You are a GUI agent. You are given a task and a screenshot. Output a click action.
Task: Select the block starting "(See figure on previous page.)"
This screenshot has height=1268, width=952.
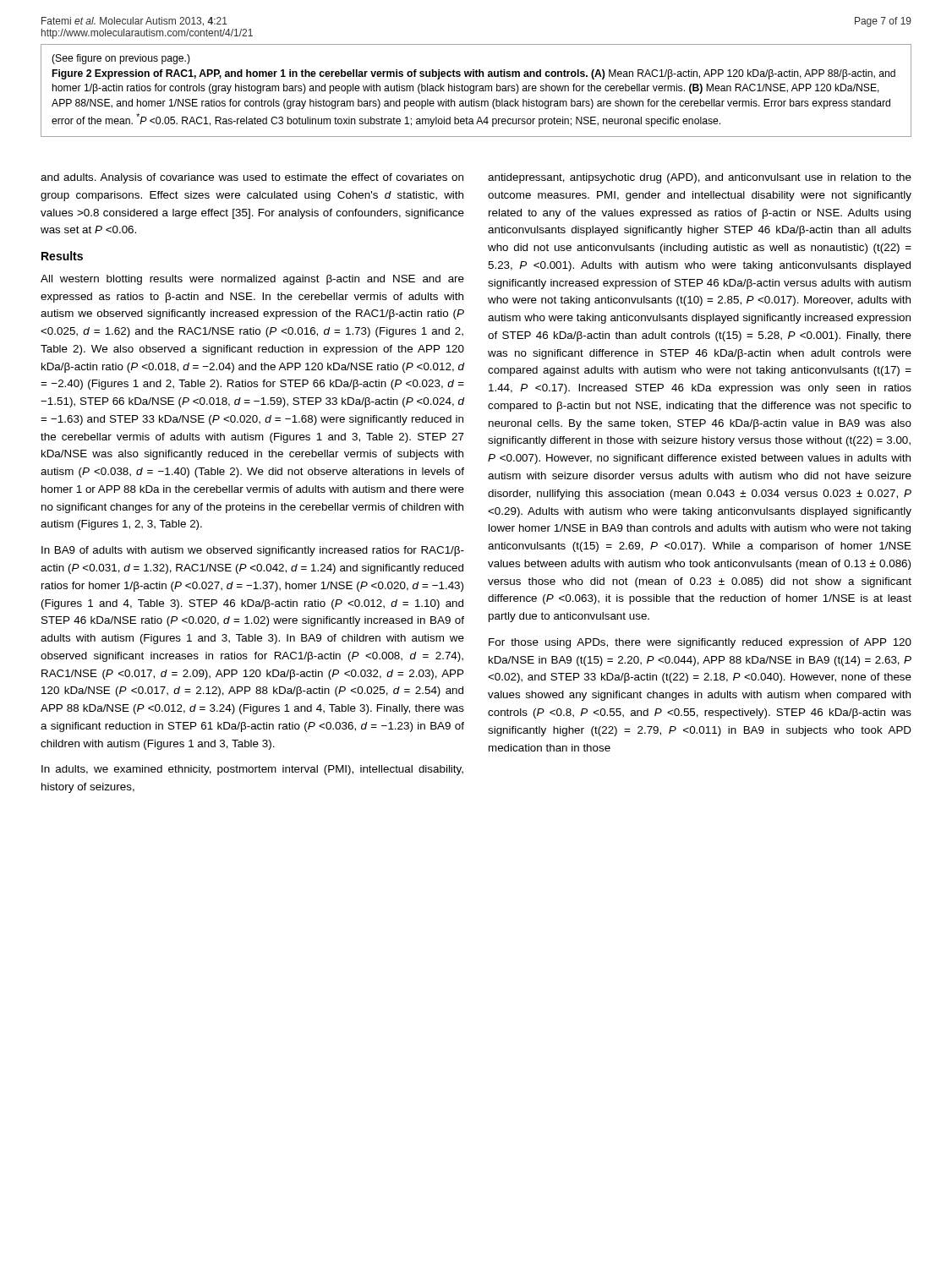click(x=474, y=90)
